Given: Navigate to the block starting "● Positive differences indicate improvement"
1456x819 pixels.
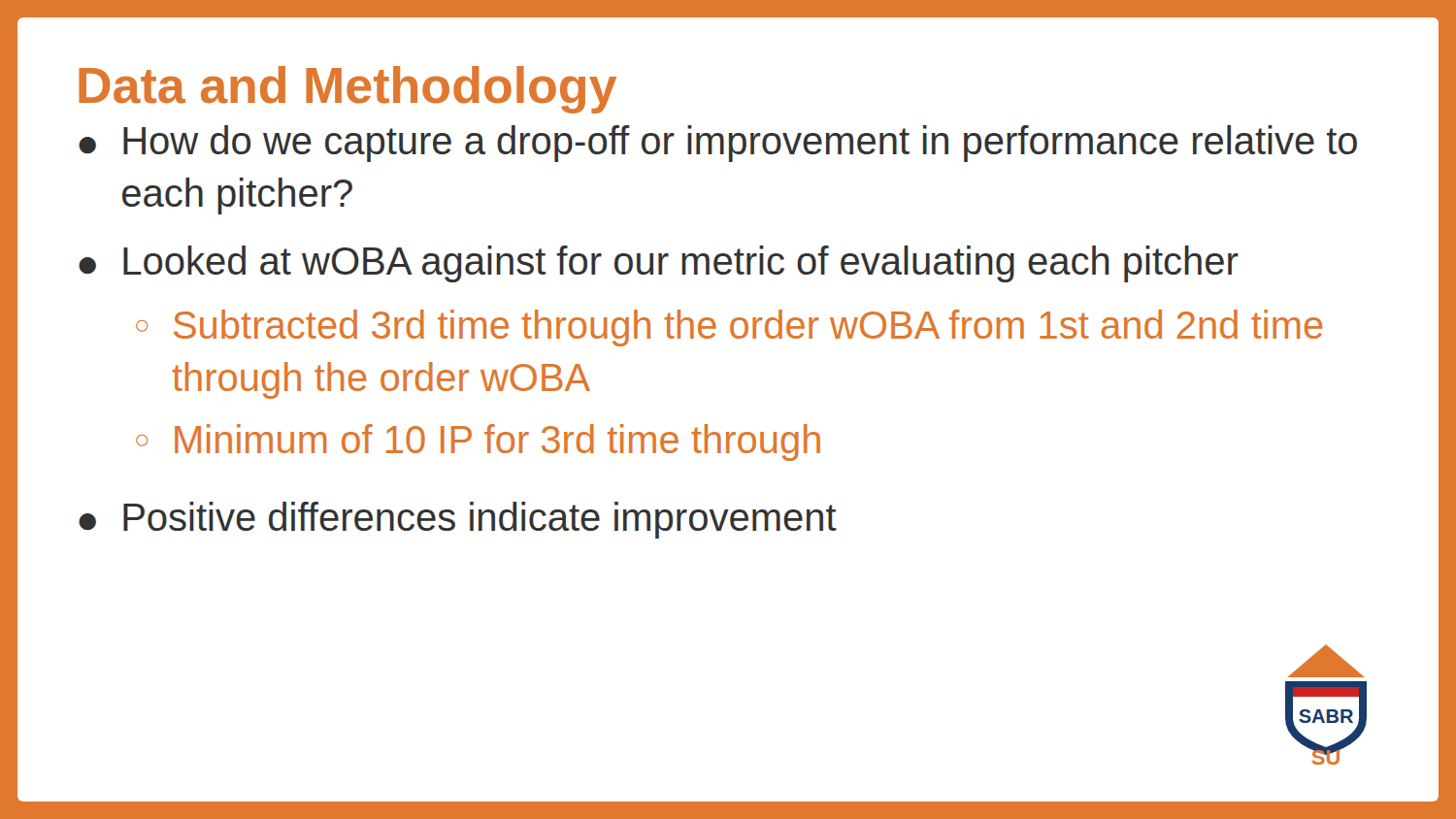Looking at the screenshot, I should [456, 518].
